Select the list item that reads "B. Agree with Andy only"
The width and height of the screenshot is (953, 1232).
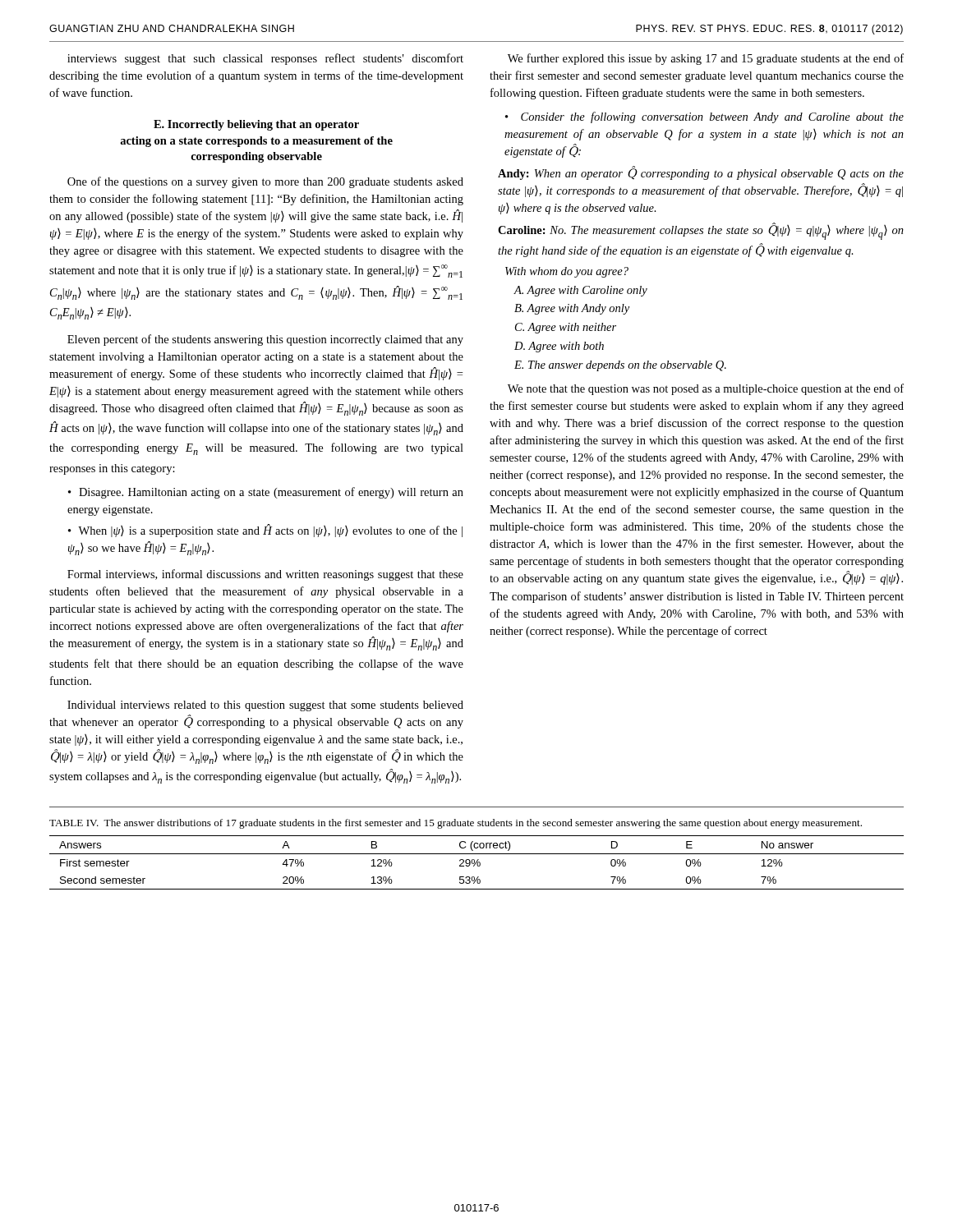(x=572, y=309)
